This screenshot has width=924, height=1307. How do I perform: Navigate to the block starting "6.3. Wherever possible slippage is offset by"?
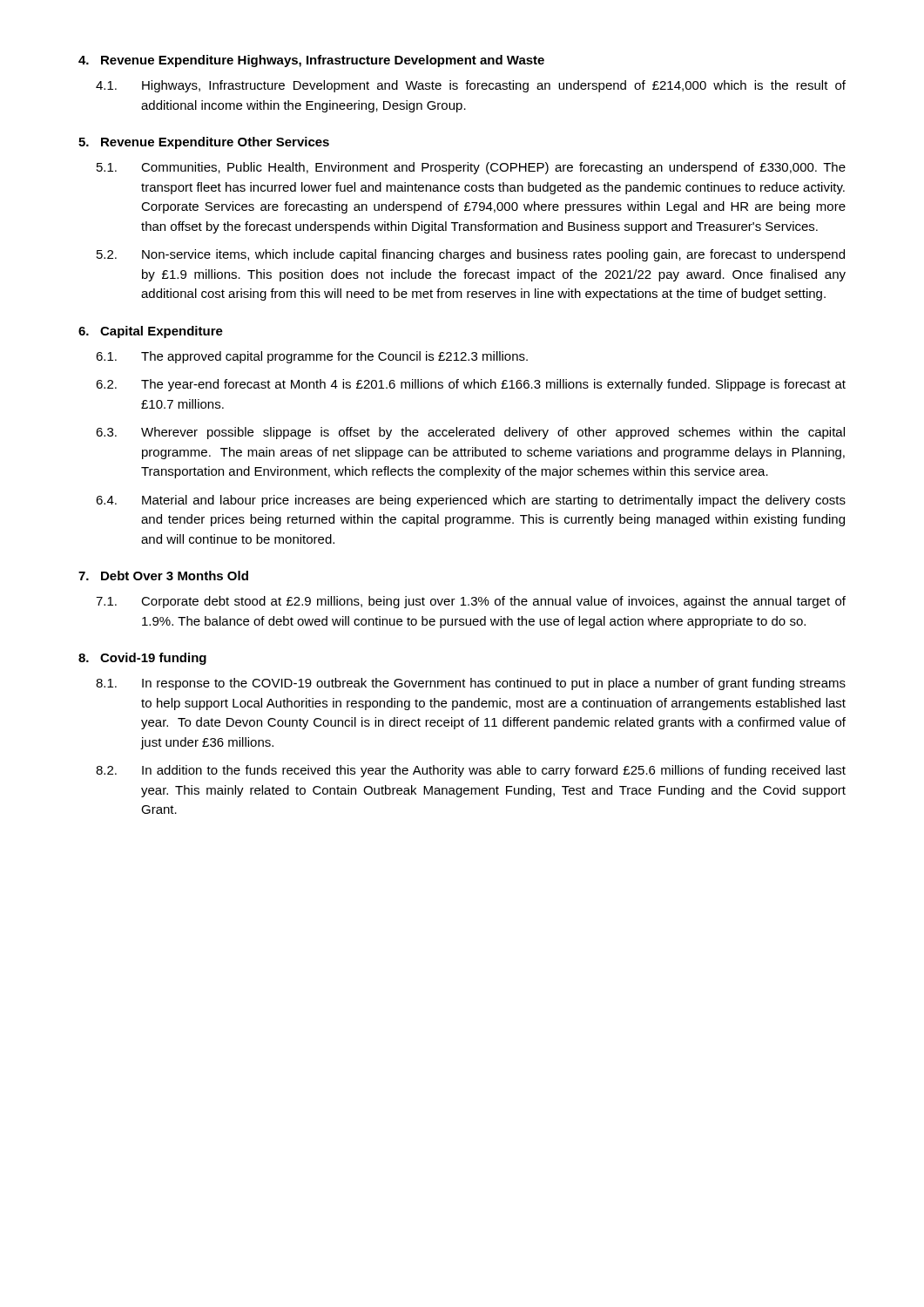[462, 452]
